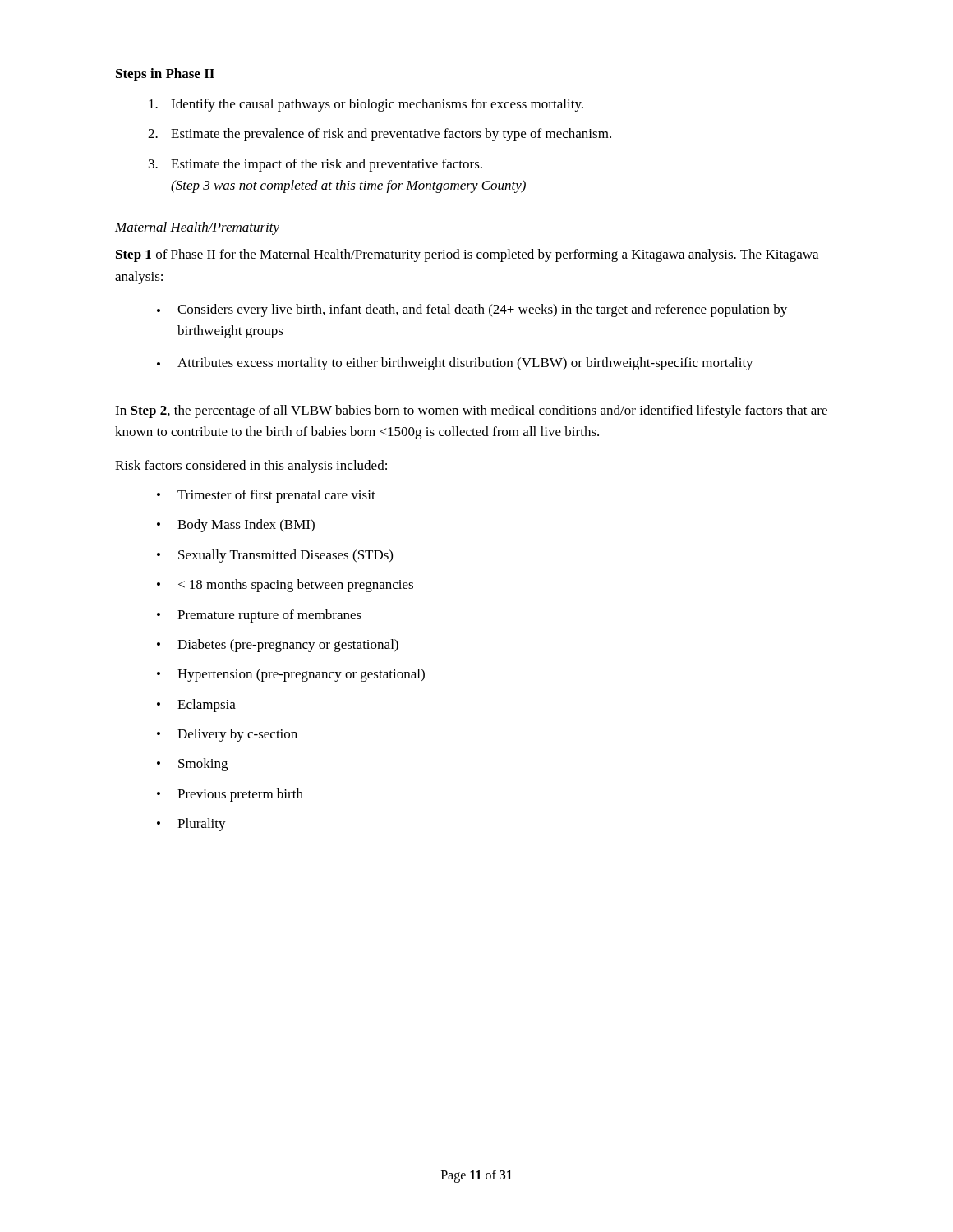This screenshot has height=1232, width=953.
Task: Find the section header on this page that starts "Steps in Phase"
Action: point(165,73)
